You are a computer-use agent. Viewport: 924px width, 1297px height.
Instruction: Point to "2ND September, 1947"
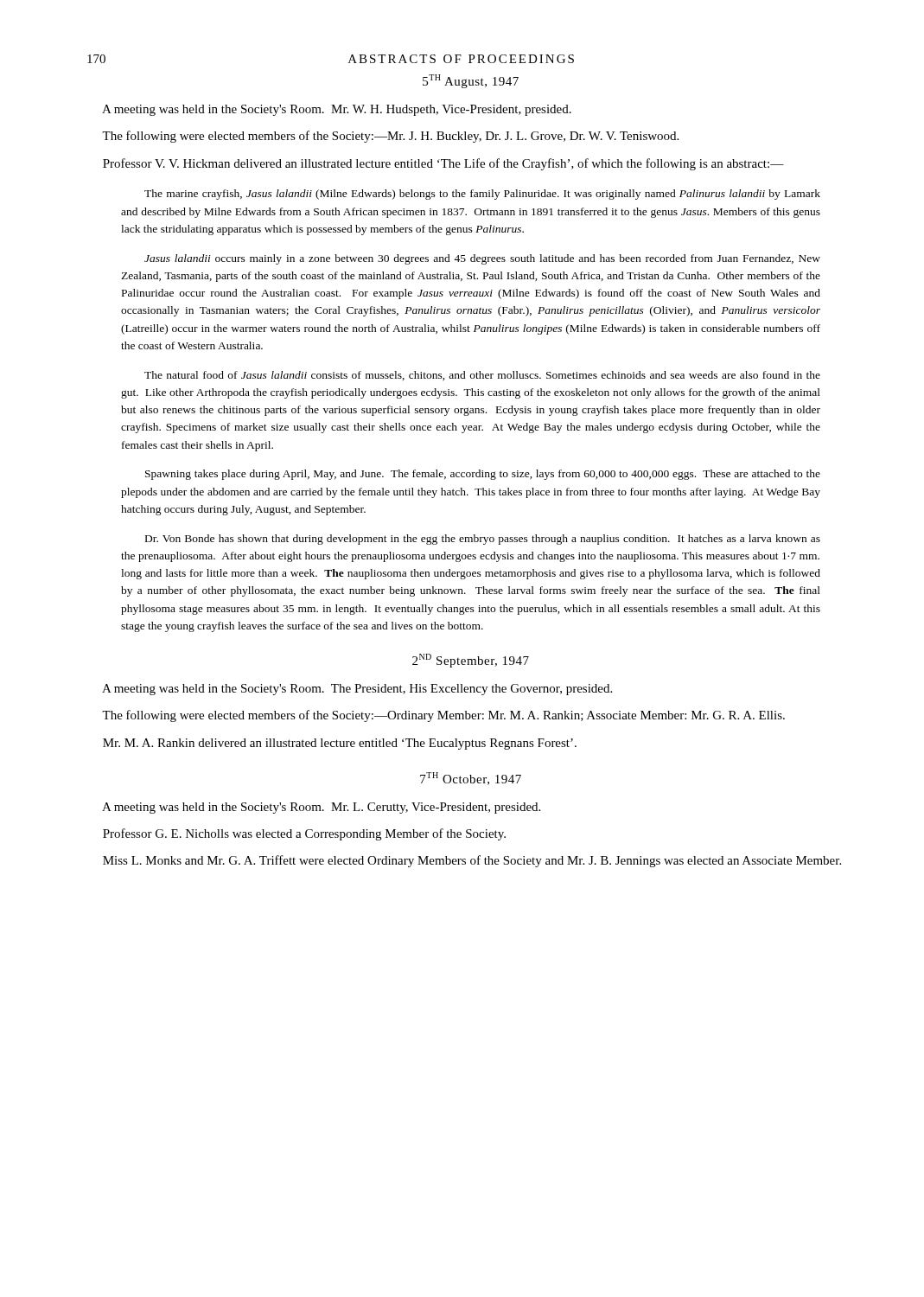[x=471, y=660]
